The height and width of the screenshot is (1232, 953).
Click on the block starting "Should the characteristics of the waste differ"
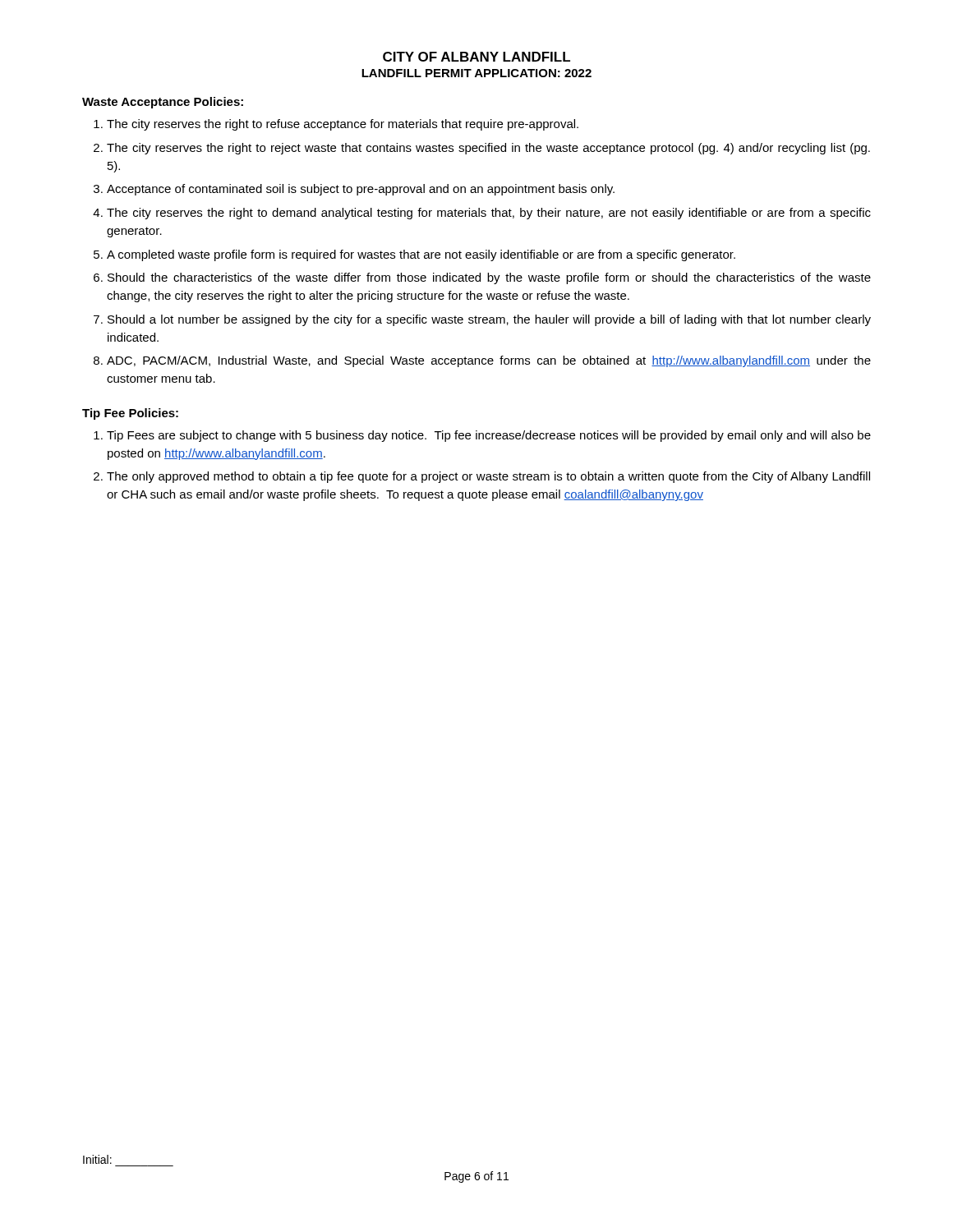489,287
